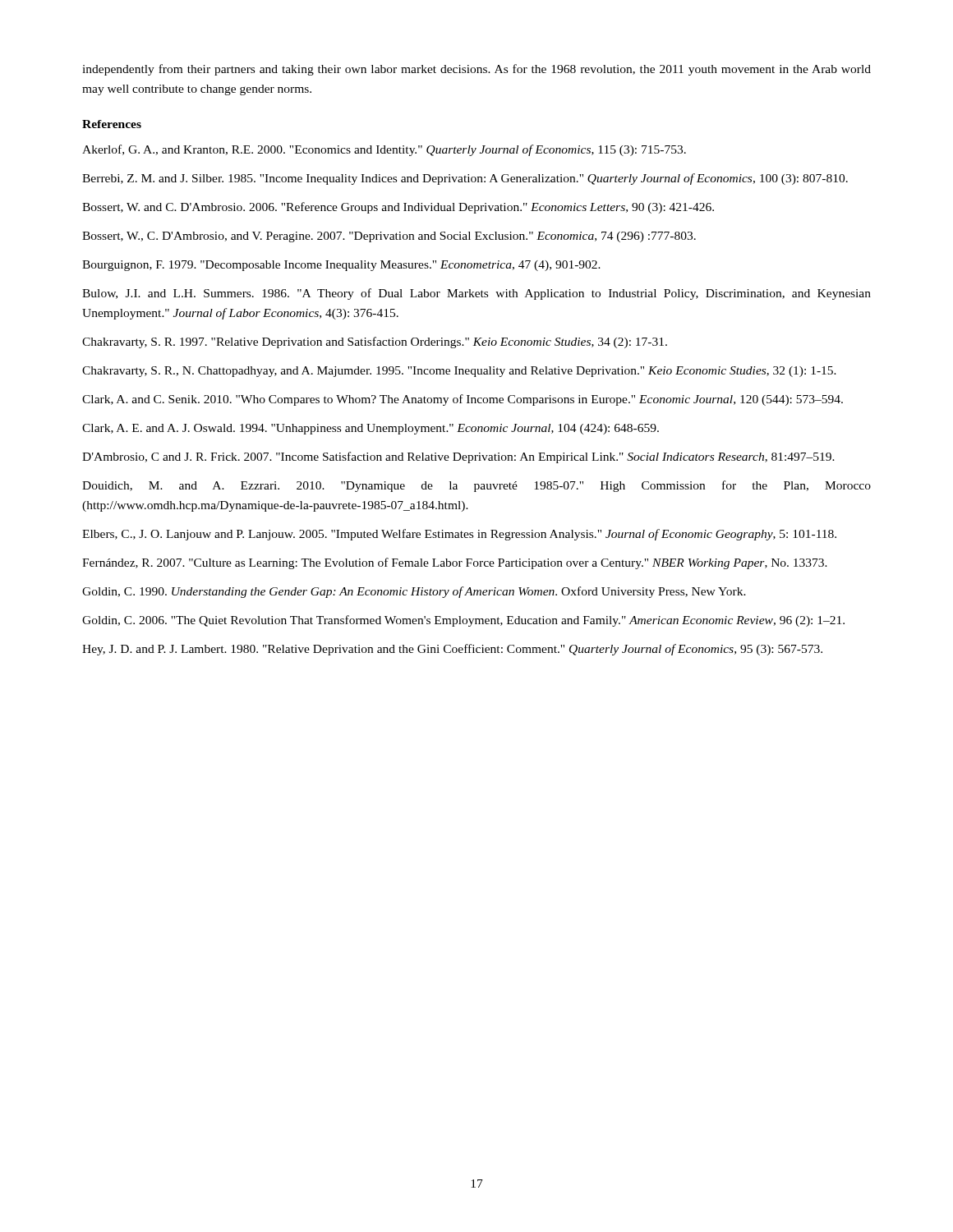Locate the block of text that opens with "D'Ambrosio, C and J. R."
This screenshot has height=1232, width=953.
[x=459, y=456]
